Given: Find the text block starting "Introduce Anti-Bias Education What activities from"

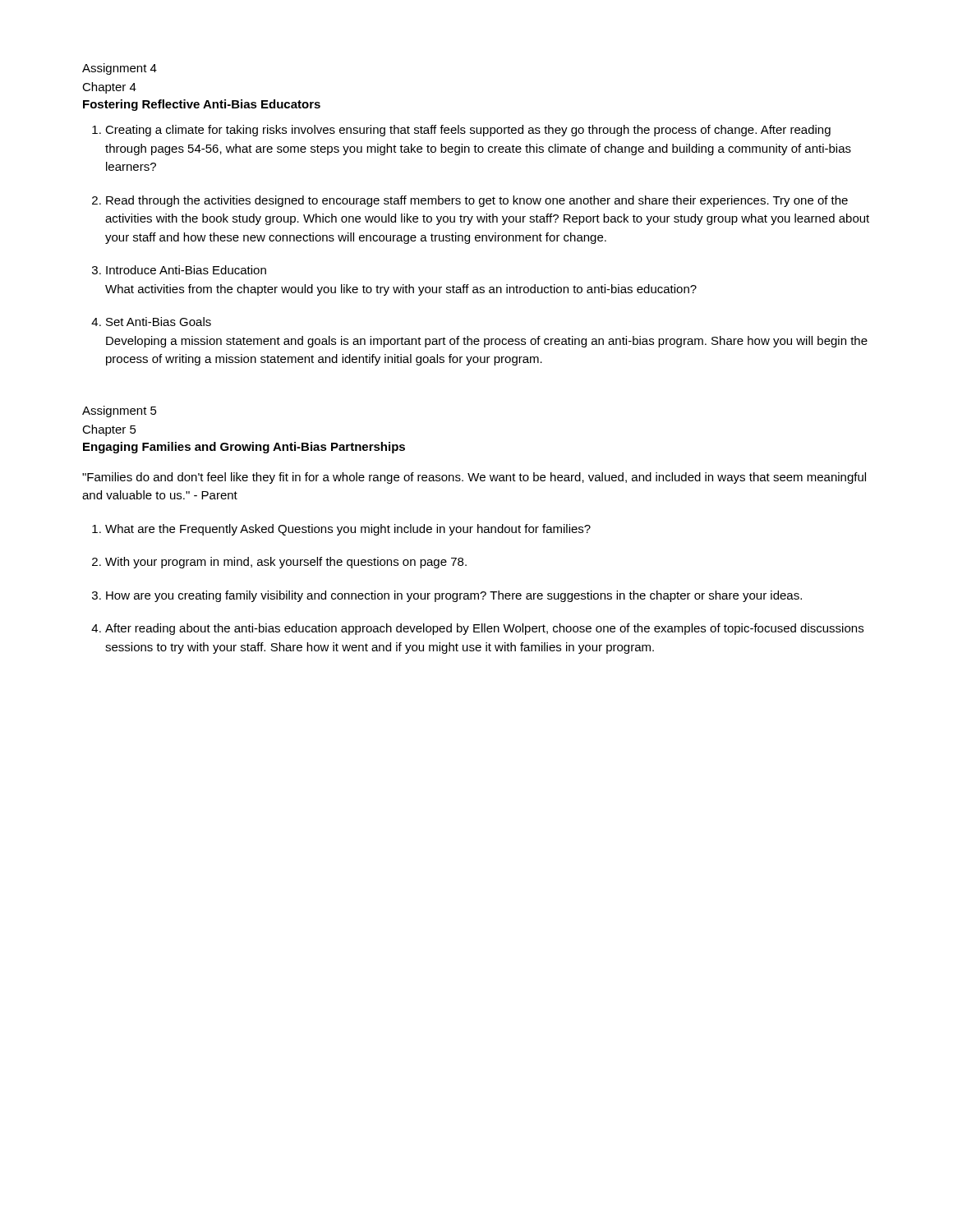Looking at the screenshot, I should pos(401,279).
